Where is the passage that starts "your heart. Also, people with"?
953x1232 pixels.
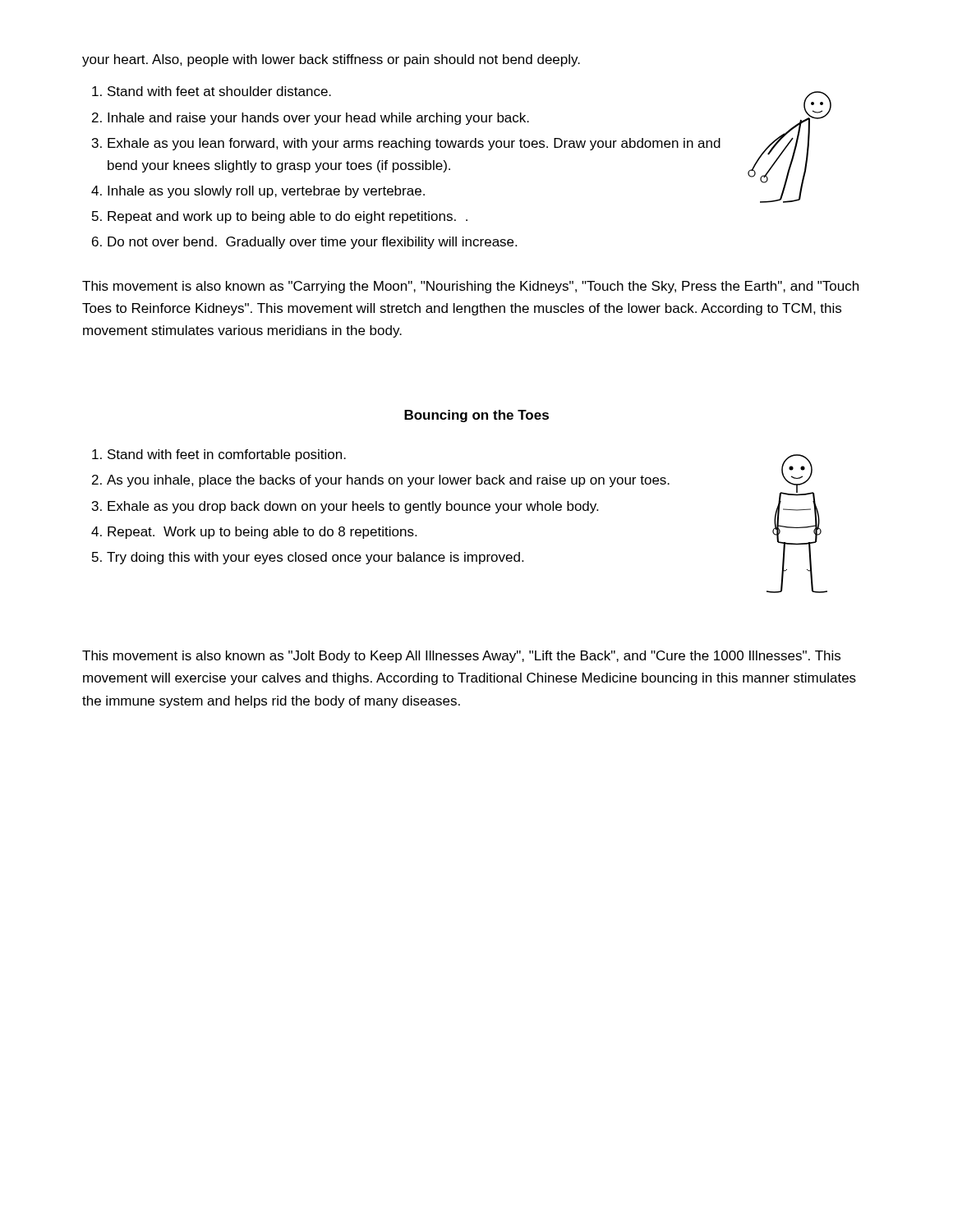pos(332,60)
